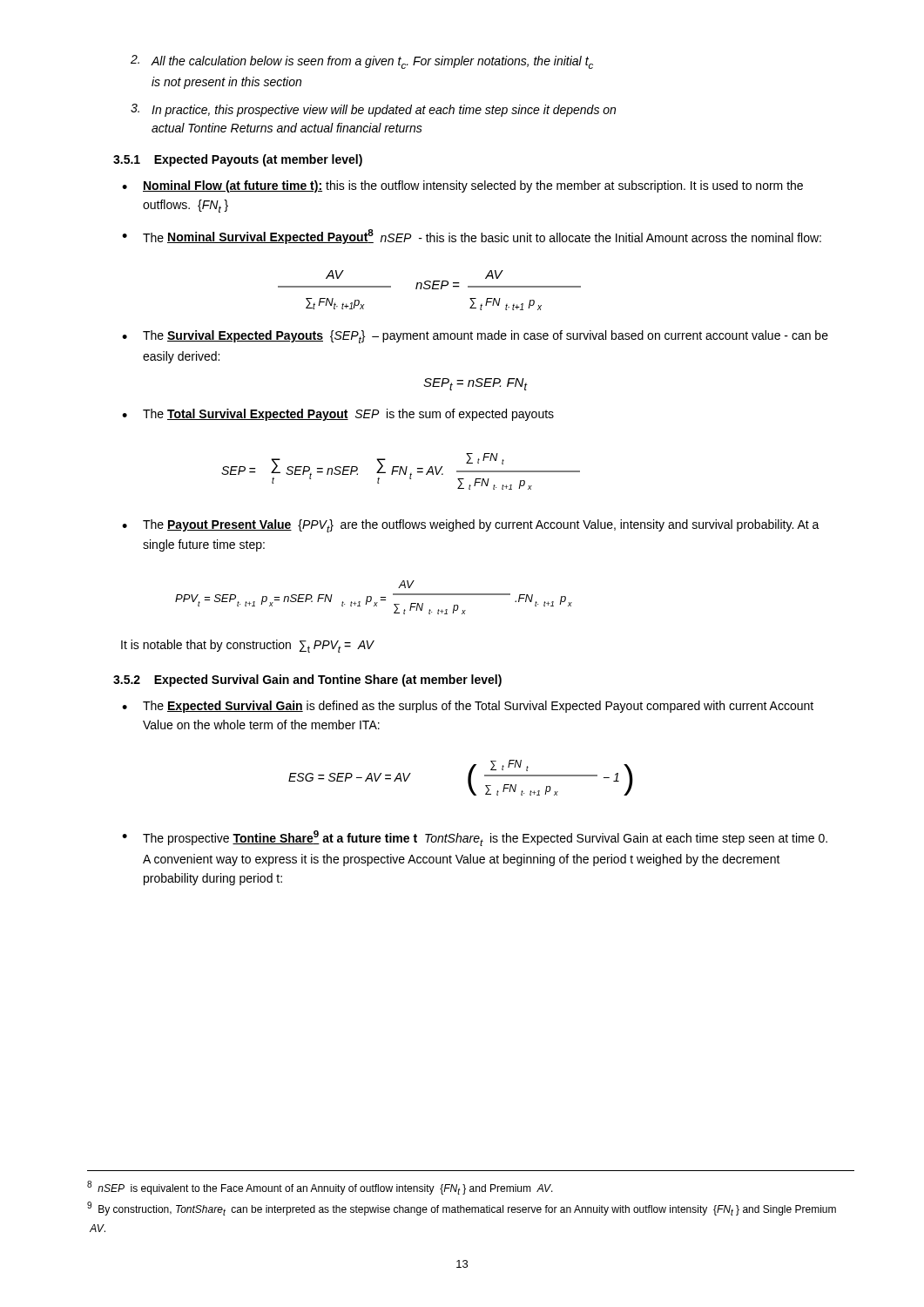Screen dimensions: 1307x924
Task: Locate the list item containing "• The Survival Expected Payouts"
Action: click(479, 346)
